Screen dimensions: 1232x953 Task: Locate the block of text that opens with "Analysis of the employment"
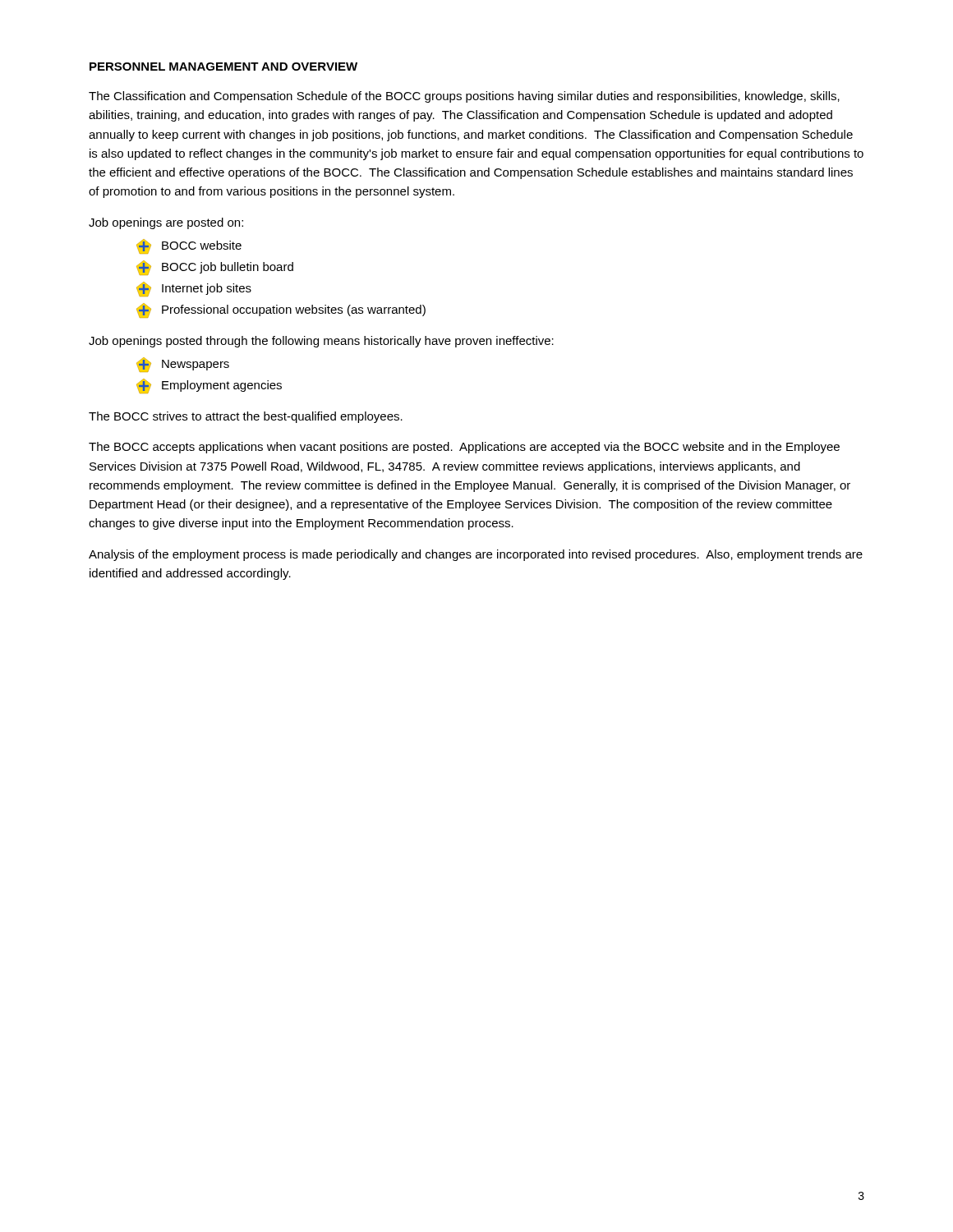pyautogui.click(x=476, y=563)
